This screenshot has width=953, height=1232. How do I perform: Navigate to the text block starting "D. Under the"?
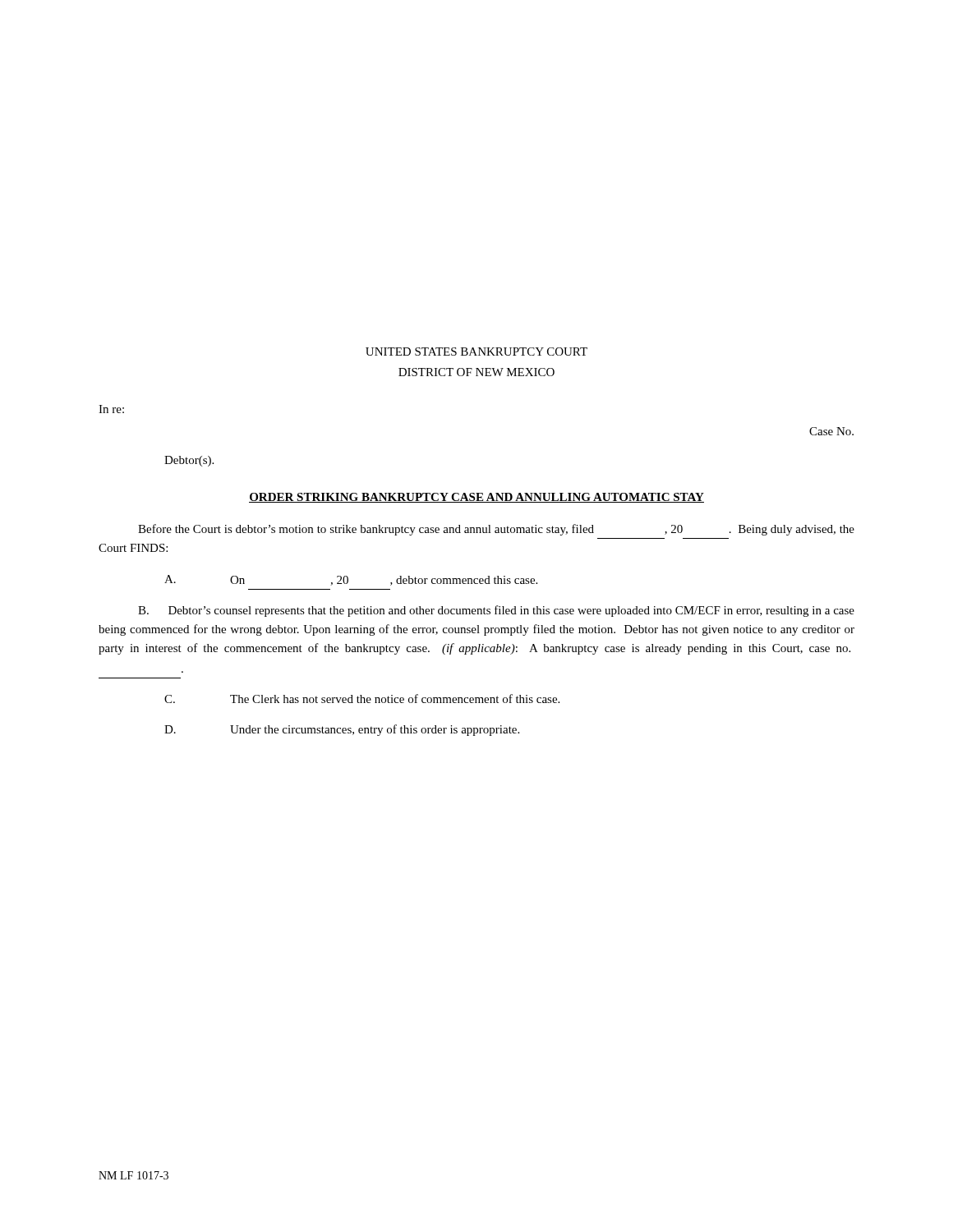[x=476, y=730]
